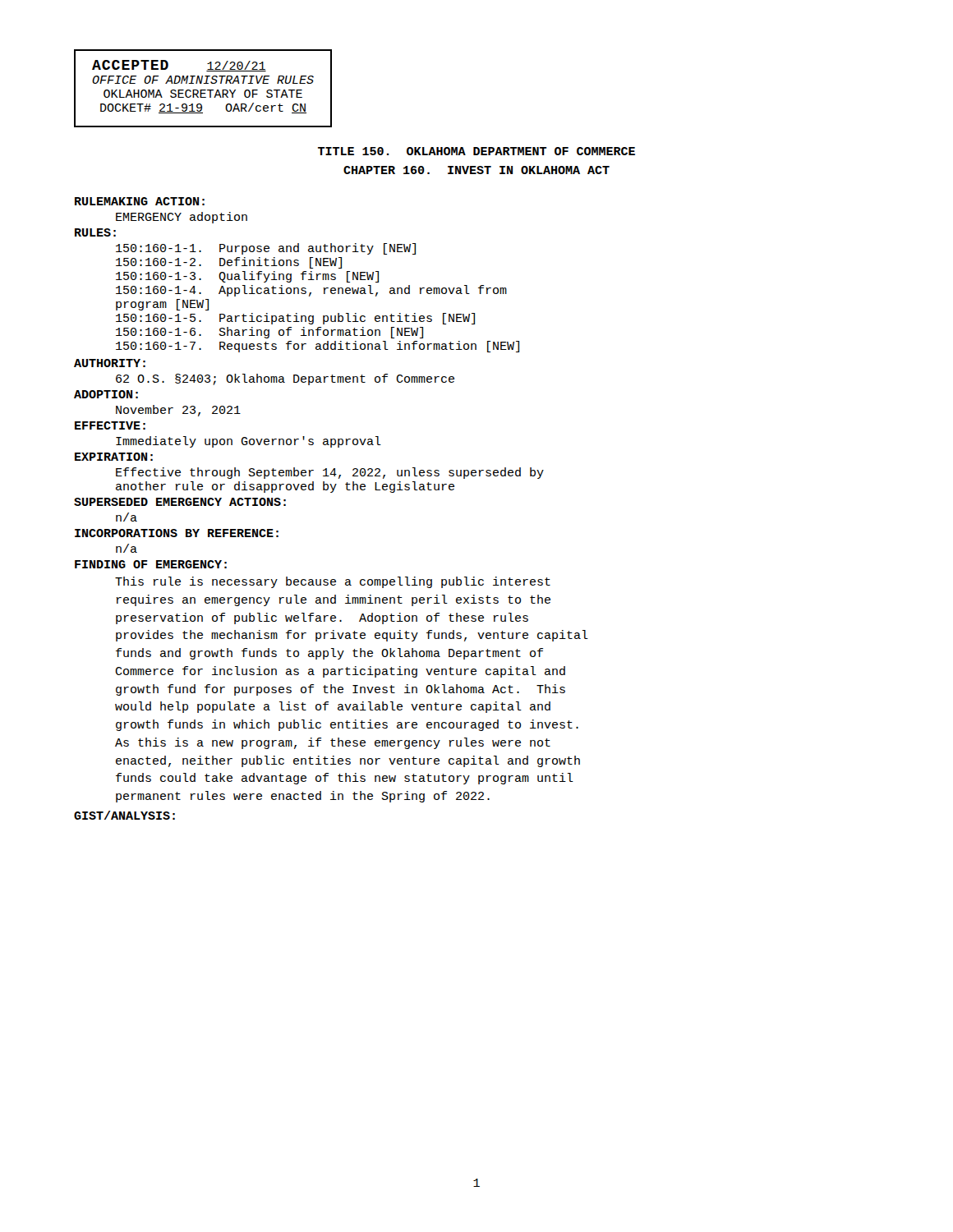Select the passage starting "150:160-1-1. Purpose and authority [NEW]"
This screenshot has width=953, height=1232.
(267, 249)
